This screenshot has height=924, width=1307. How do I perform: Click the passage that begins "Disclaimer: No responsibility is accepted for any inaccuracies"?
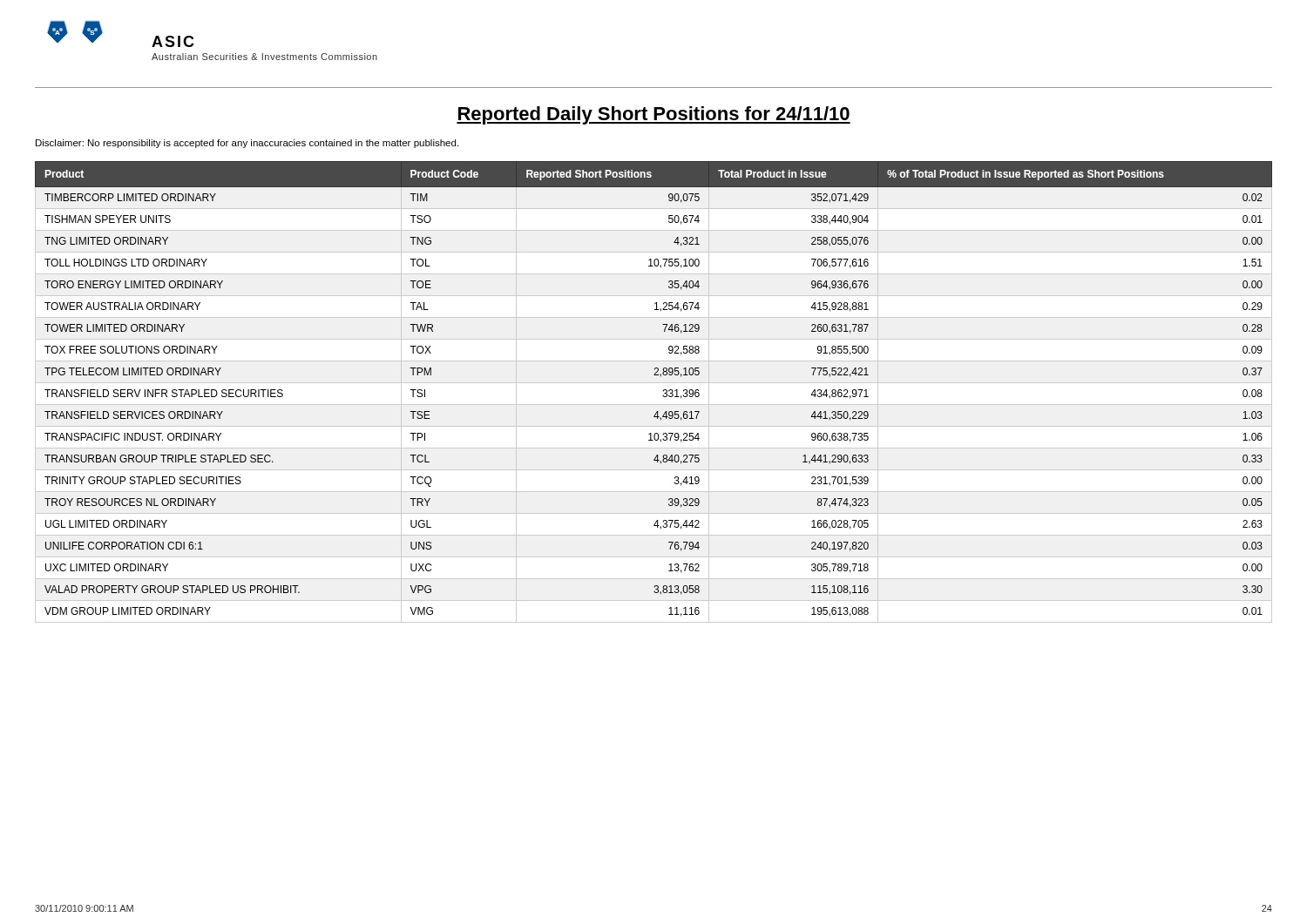coord(247,143)
